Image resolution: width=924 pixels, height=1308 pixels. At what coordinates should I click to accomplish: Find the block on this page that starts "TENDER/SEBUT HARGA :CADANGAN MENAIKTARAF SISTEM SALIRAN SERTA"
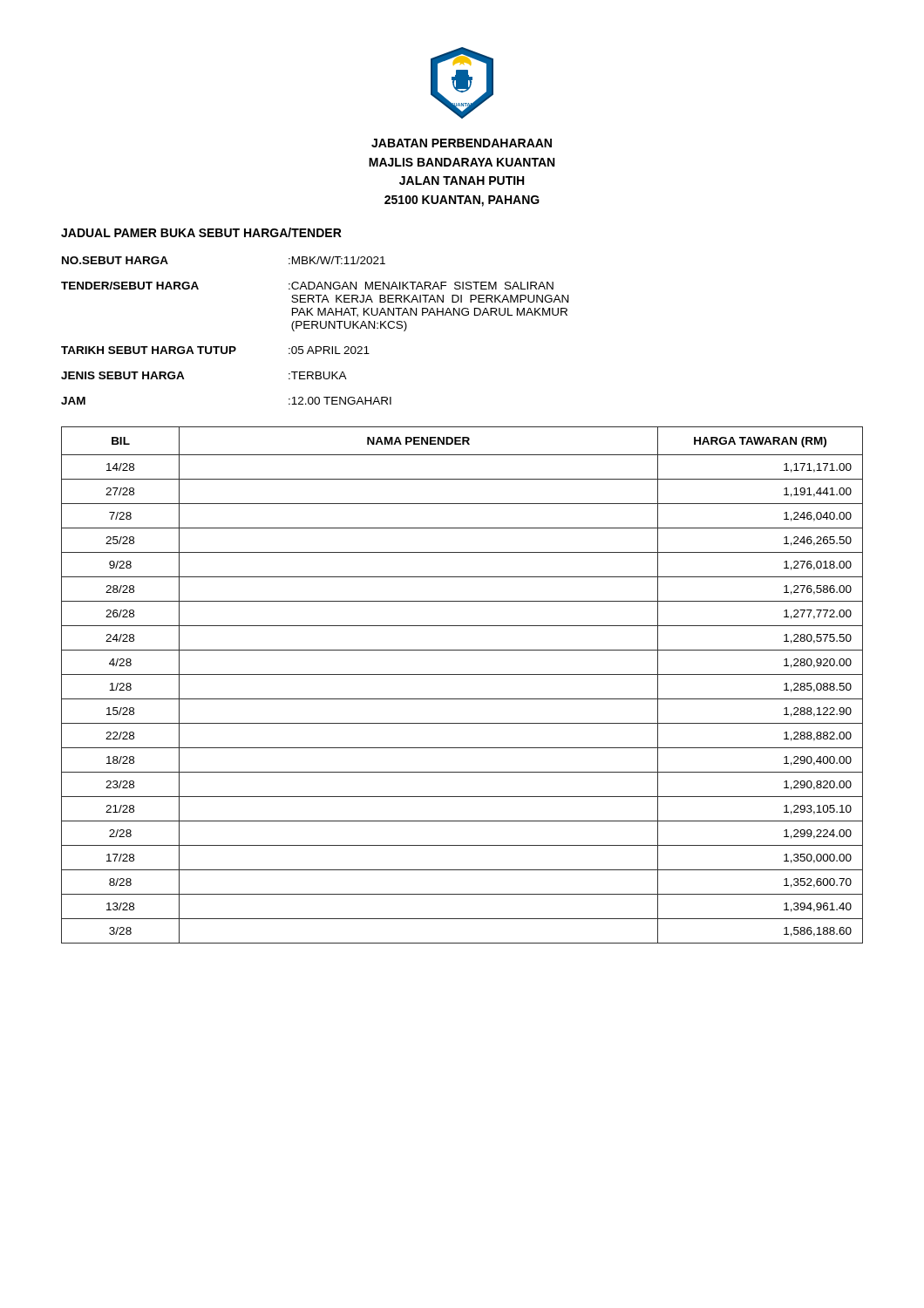pos(462,305)
